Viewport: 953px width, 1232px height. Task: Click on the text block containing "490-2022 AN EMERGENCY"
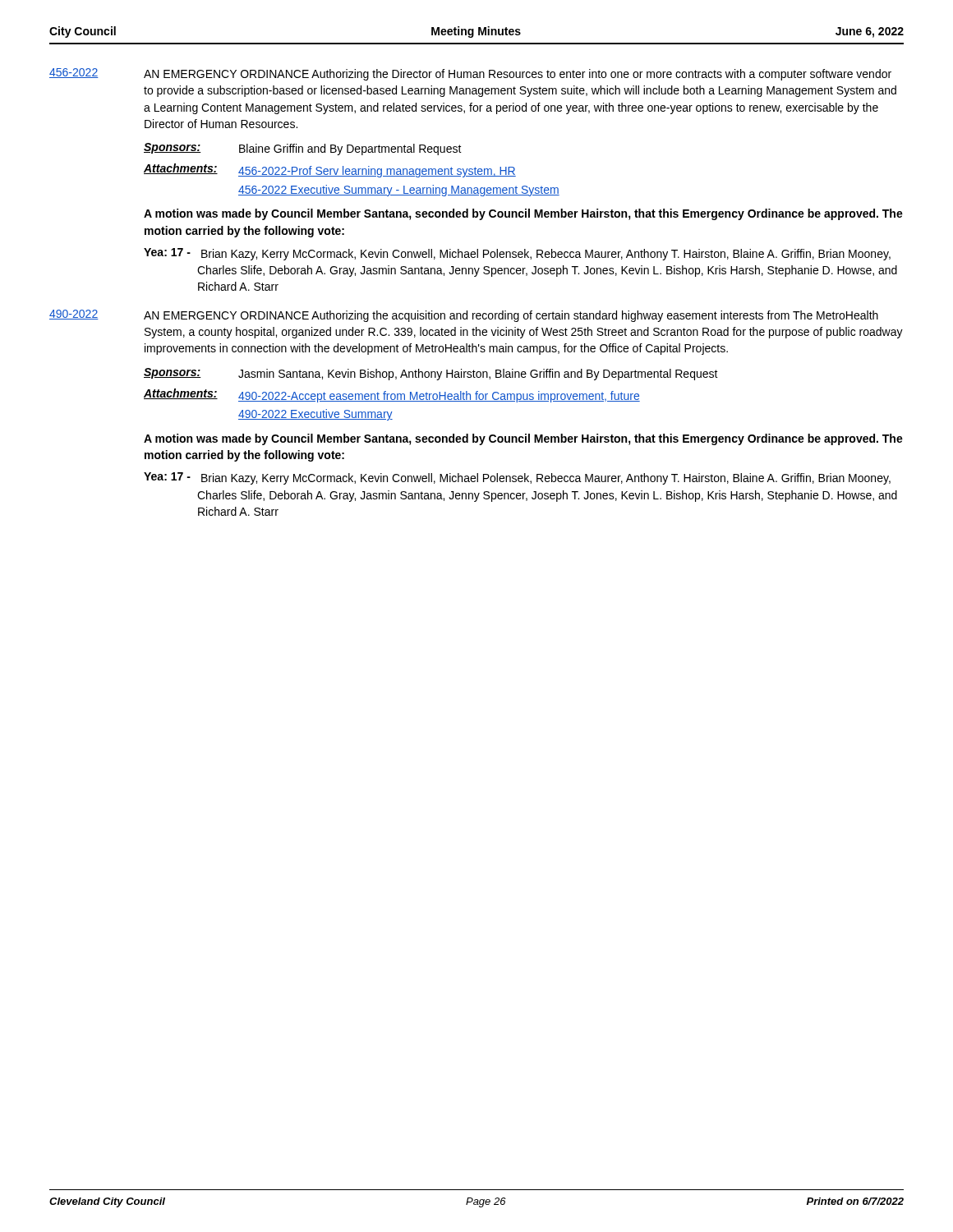click(476, 332)
